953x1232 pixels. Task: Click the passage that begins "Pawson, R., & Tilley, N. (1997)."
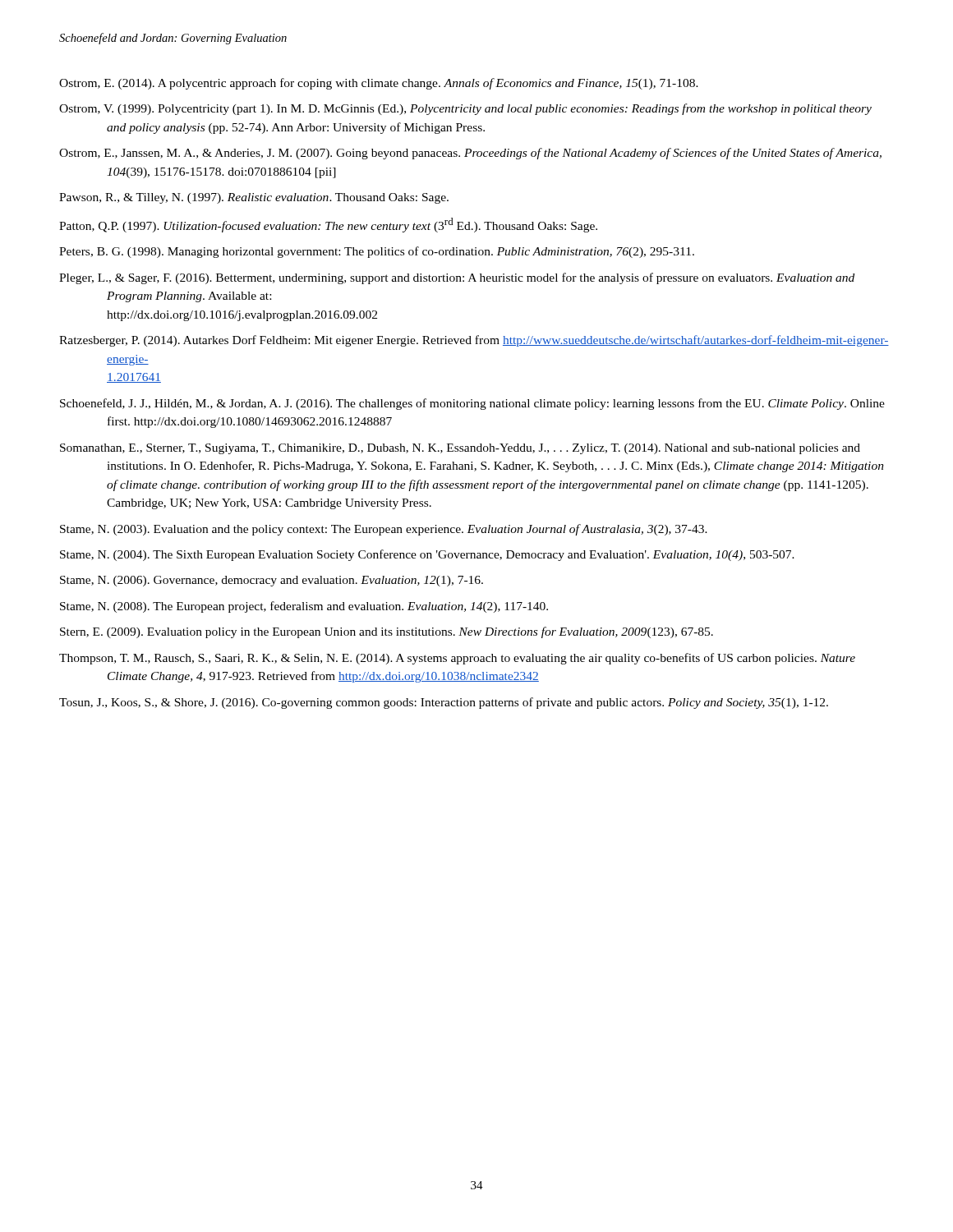(x=254, y=197)
